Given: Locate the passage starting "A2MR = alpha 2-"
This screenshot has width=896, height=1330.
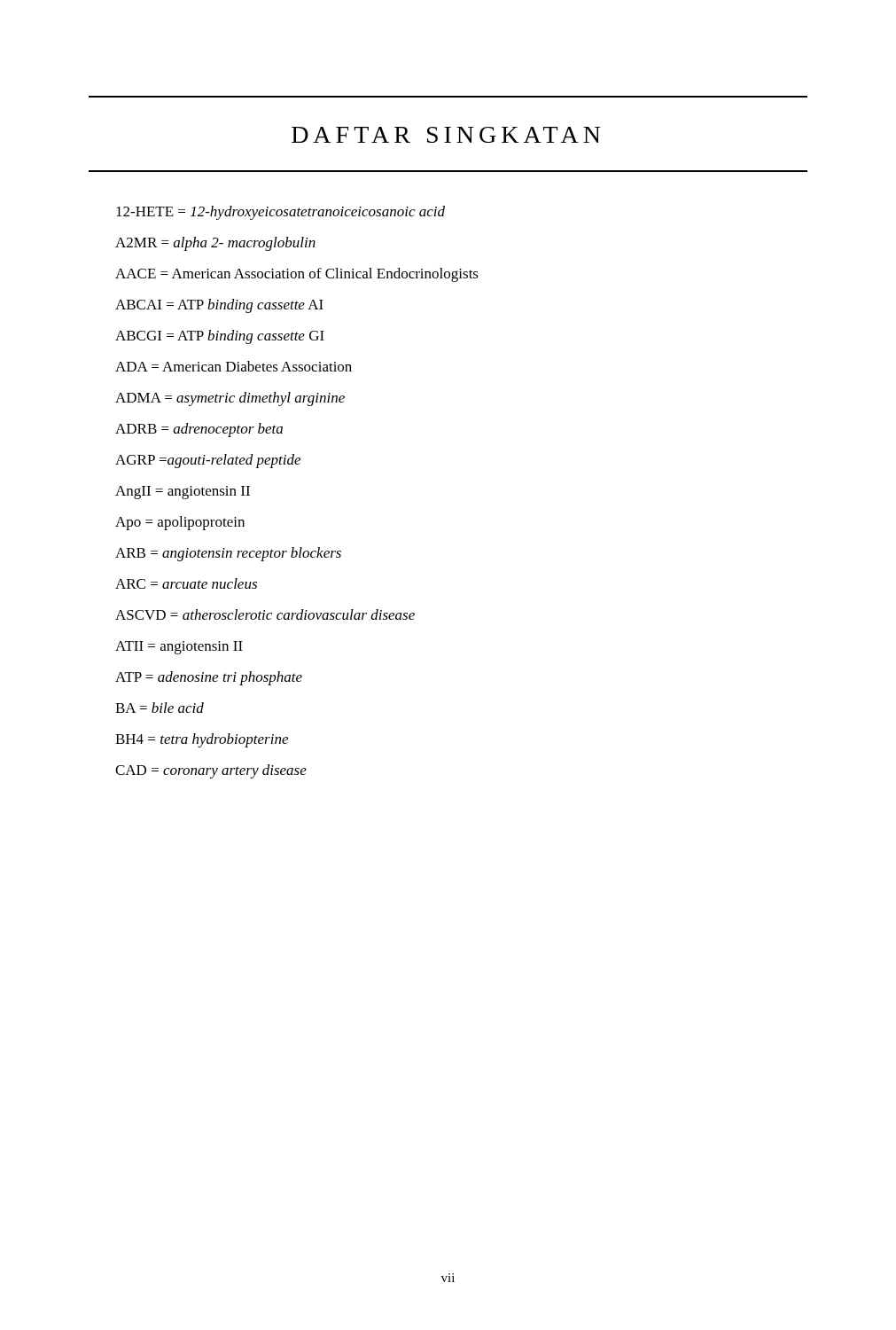Looking at the screenshot, I should [215, 243].
